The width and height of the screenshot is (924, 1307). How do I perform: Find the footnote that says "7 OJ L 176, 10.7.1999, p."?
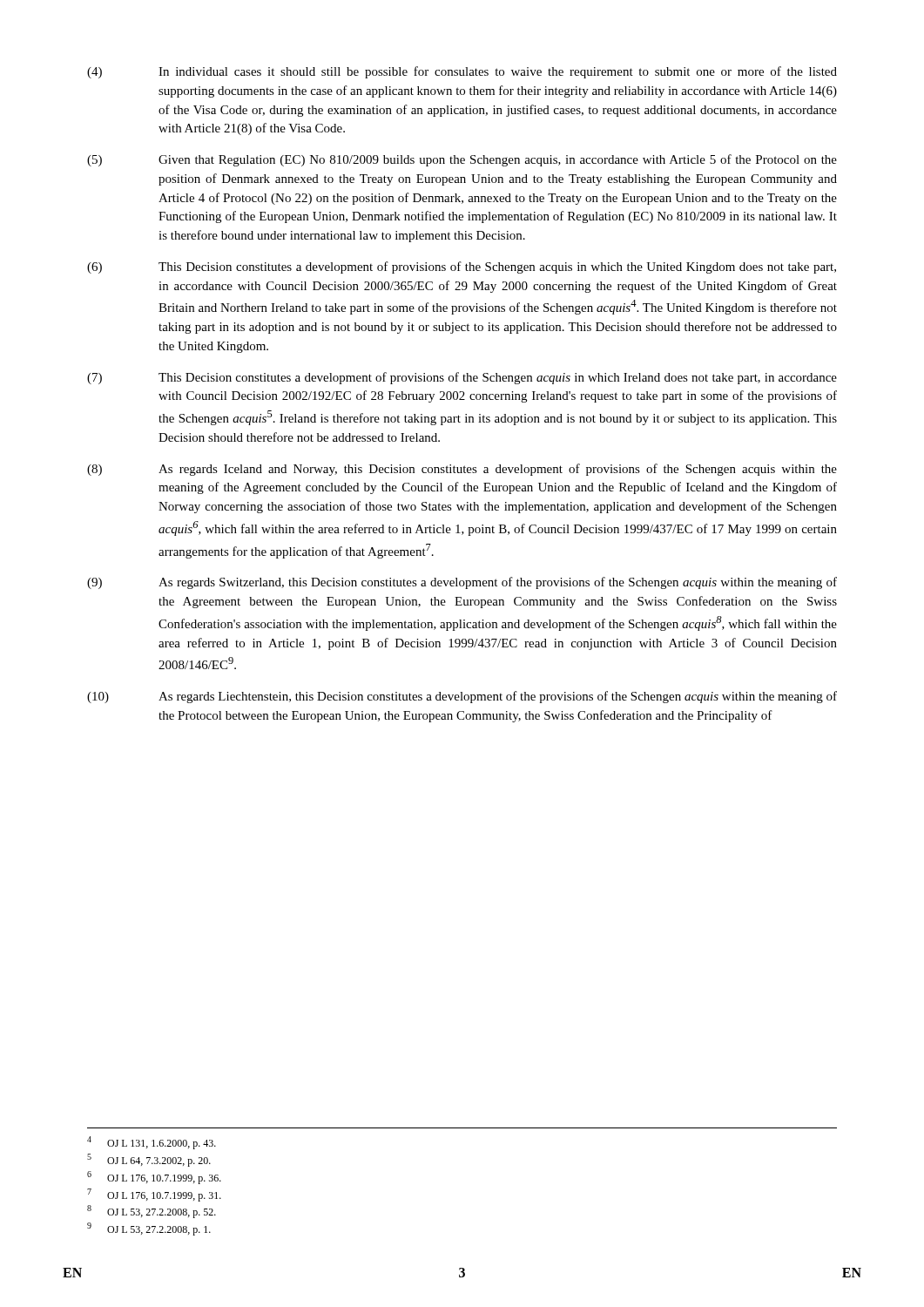[x=154, y=1194]
